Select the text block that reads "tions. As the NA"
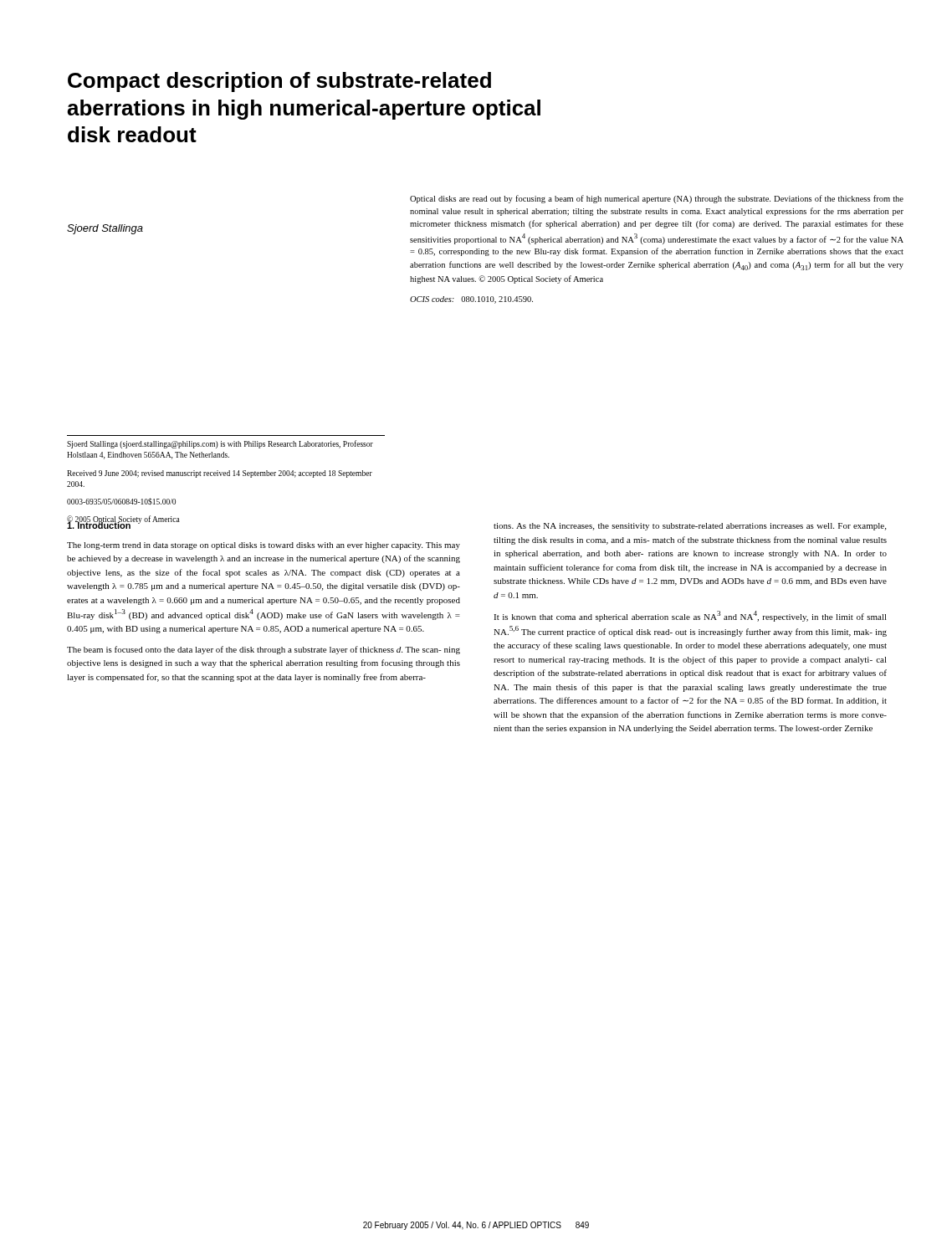The width and height of the screenshot is (952, 1255). coord(690,627)
